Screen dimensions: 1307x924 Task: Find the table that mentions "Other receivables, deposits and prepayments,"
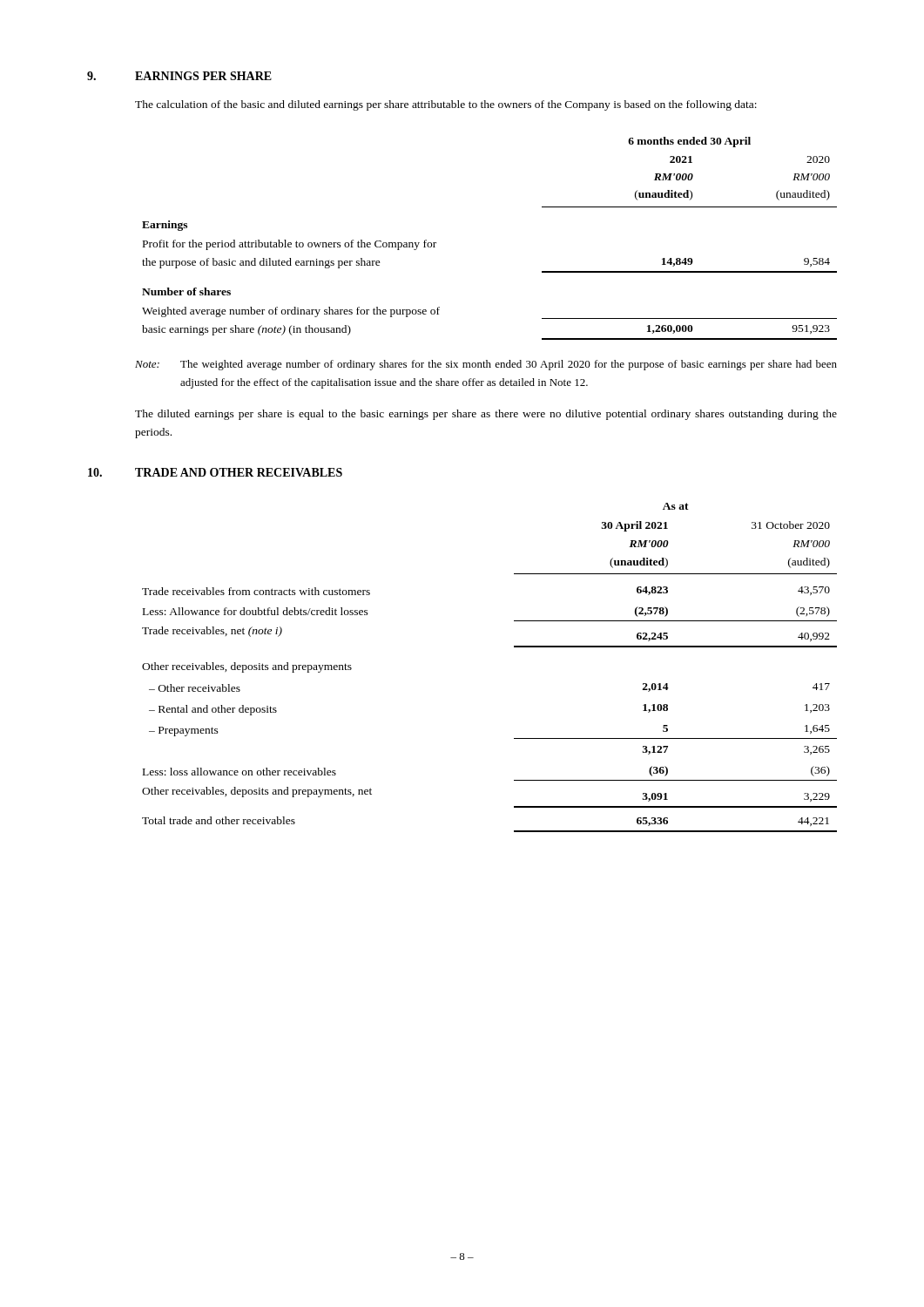(x=486, y=664)
